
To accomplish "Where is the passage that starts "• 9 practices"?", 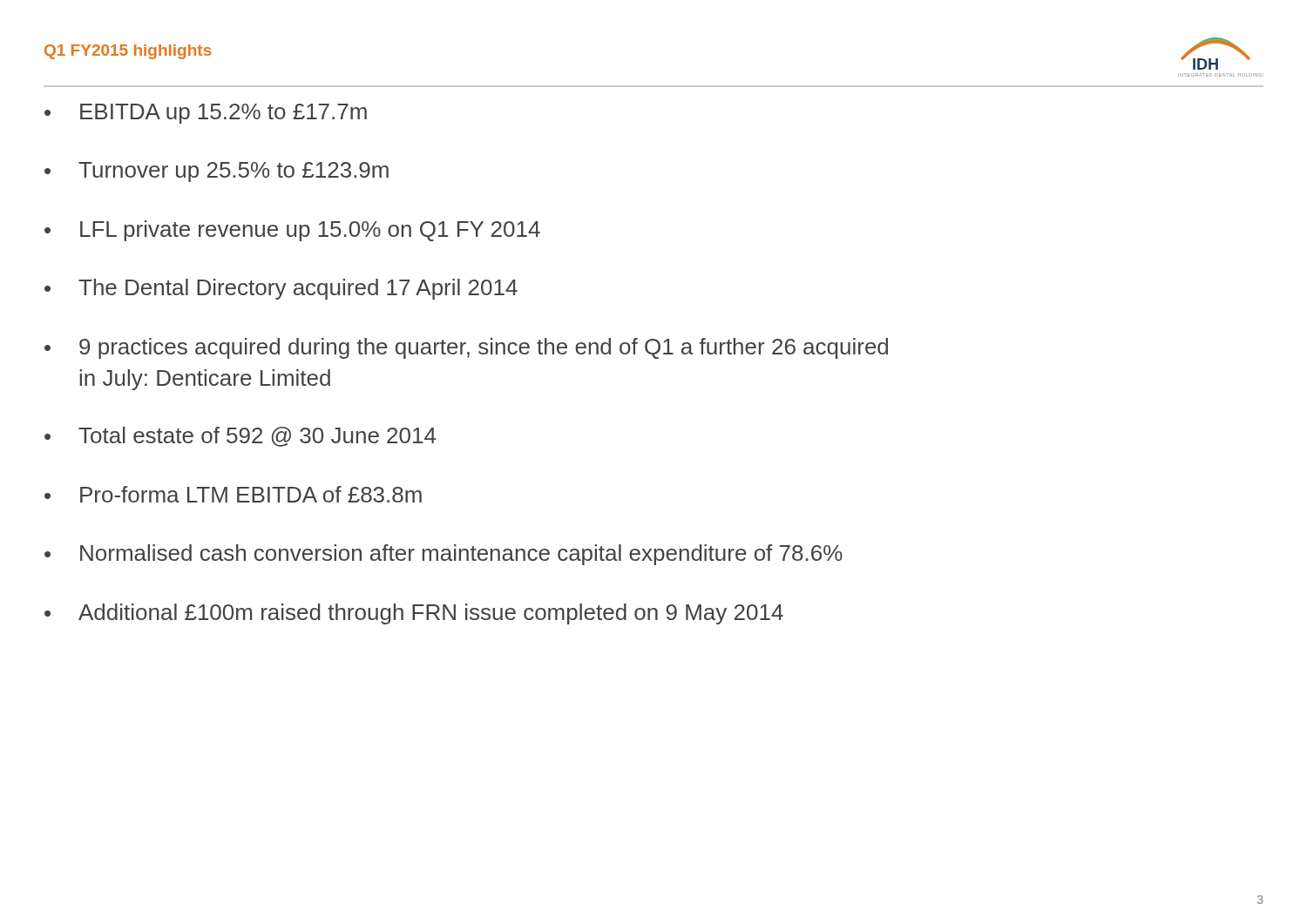I will (x=466, y=362).
